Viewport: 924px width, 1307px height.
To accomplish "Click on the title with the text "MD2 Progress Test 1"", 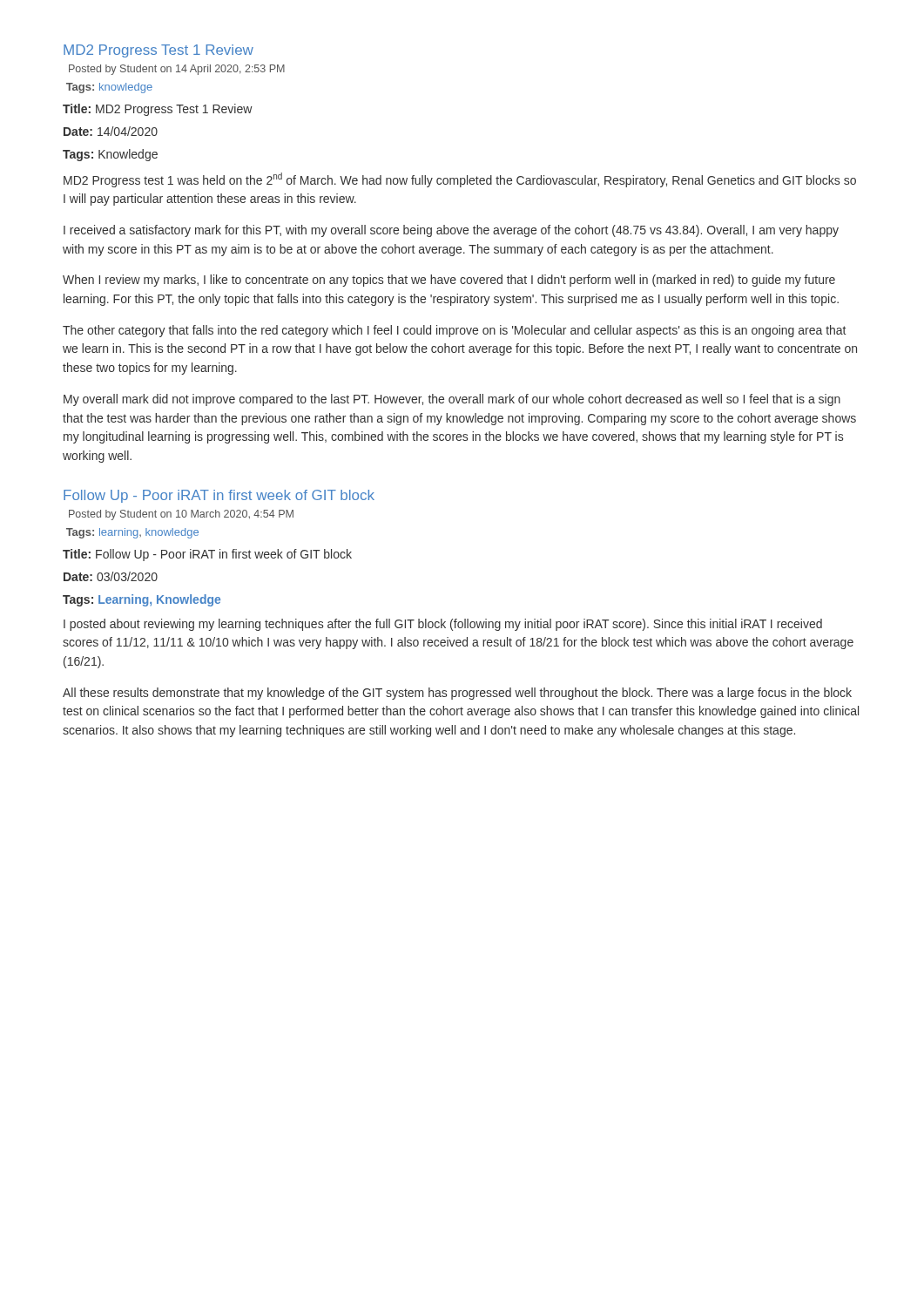I will tap(158, 50).
